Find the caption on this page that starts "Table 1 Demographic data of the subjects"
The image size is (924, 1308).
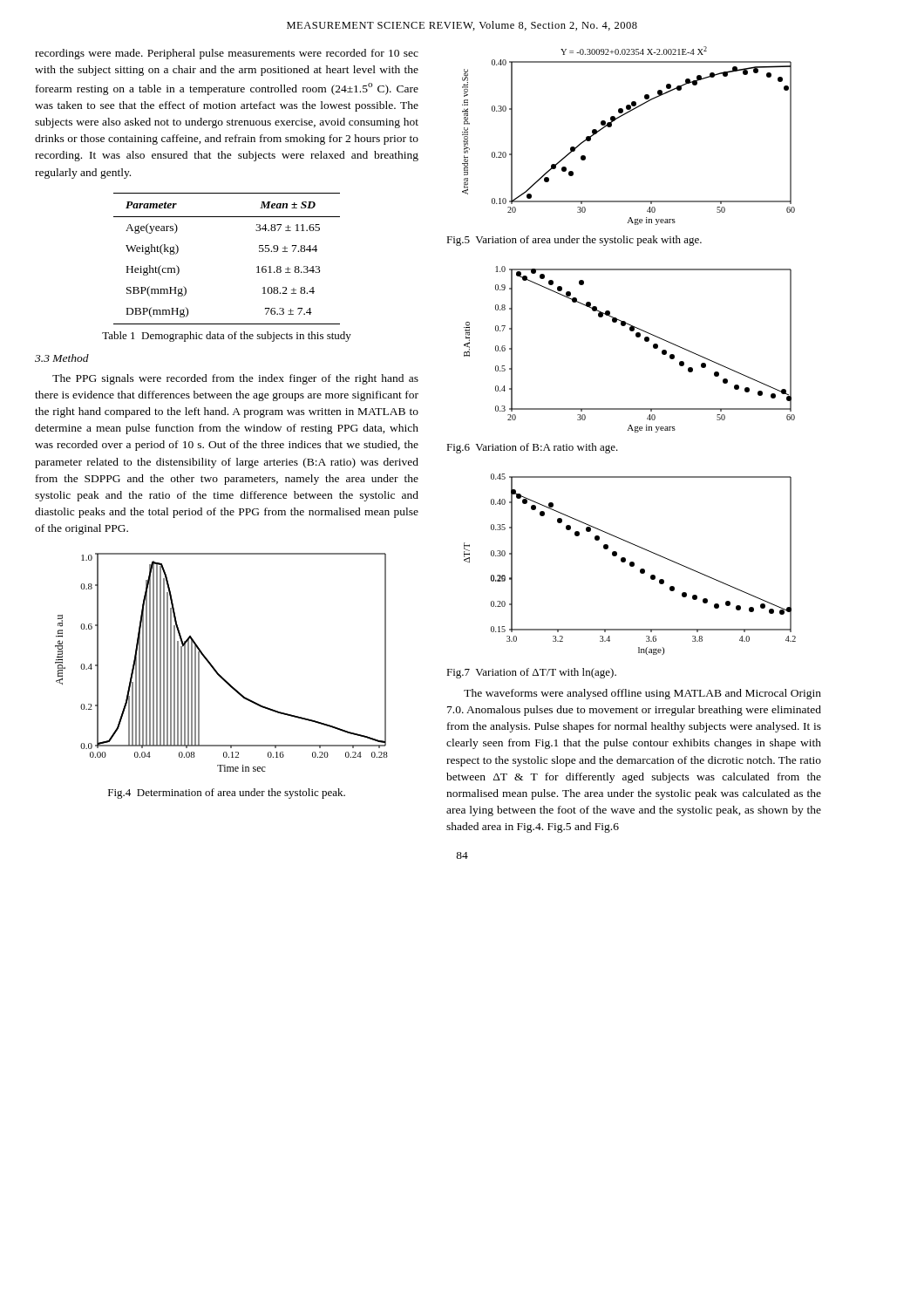(x=227, y=335)
